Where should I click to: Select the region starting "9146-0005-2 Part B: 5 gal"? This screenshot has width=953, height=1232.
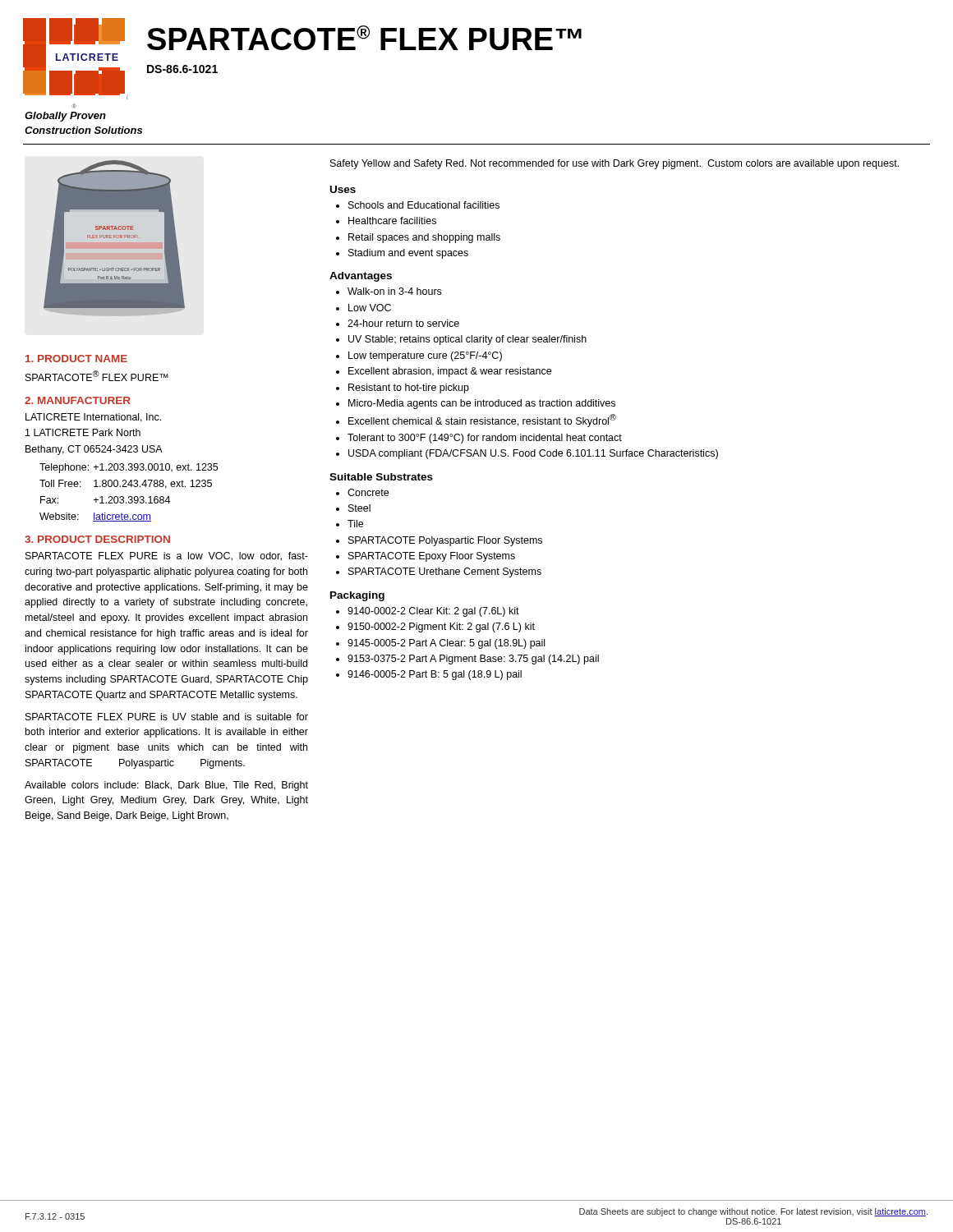[435, 675]
